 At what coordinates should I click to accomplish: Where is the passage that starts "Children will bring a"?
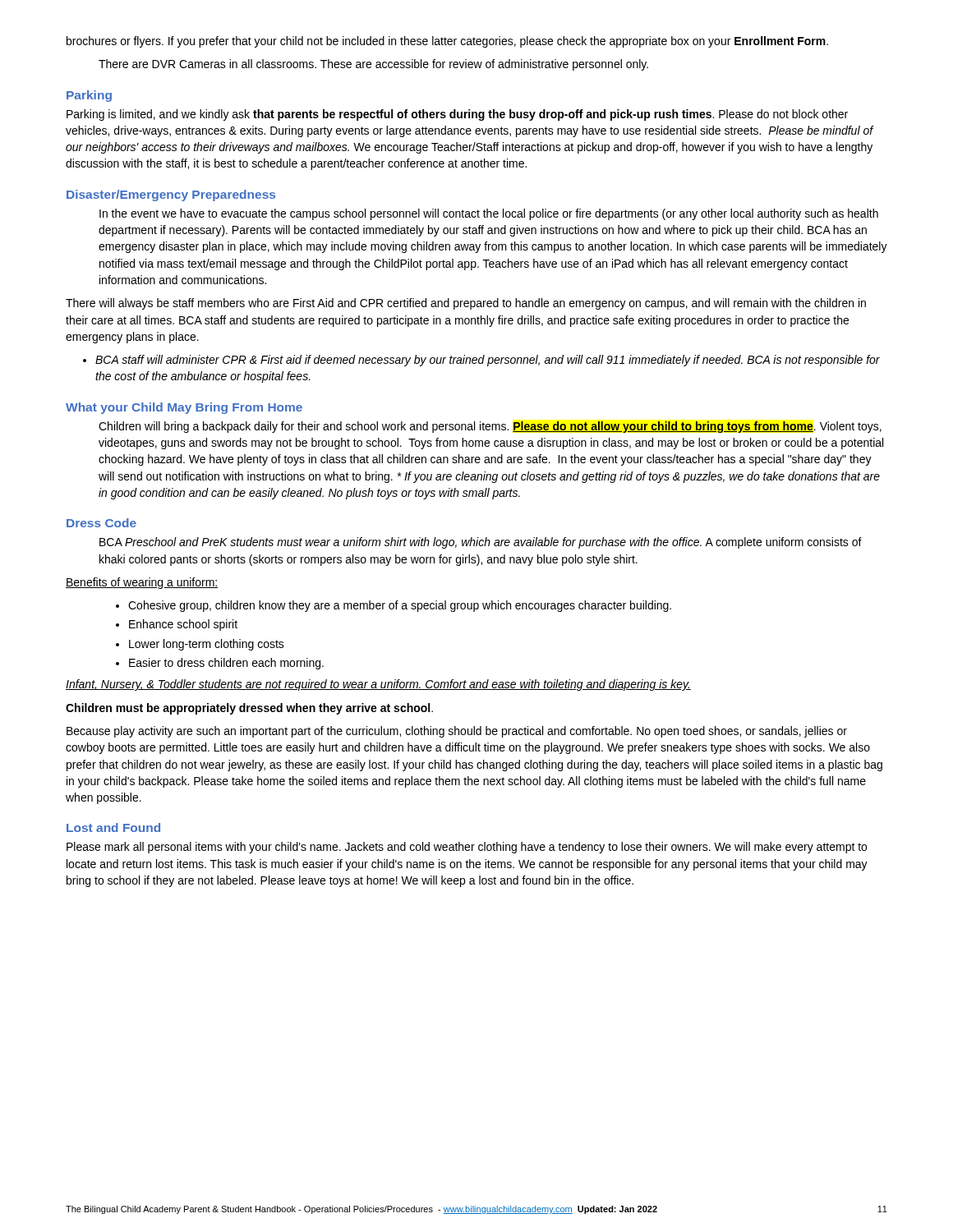pyautogui.click(x=493, y=460)
